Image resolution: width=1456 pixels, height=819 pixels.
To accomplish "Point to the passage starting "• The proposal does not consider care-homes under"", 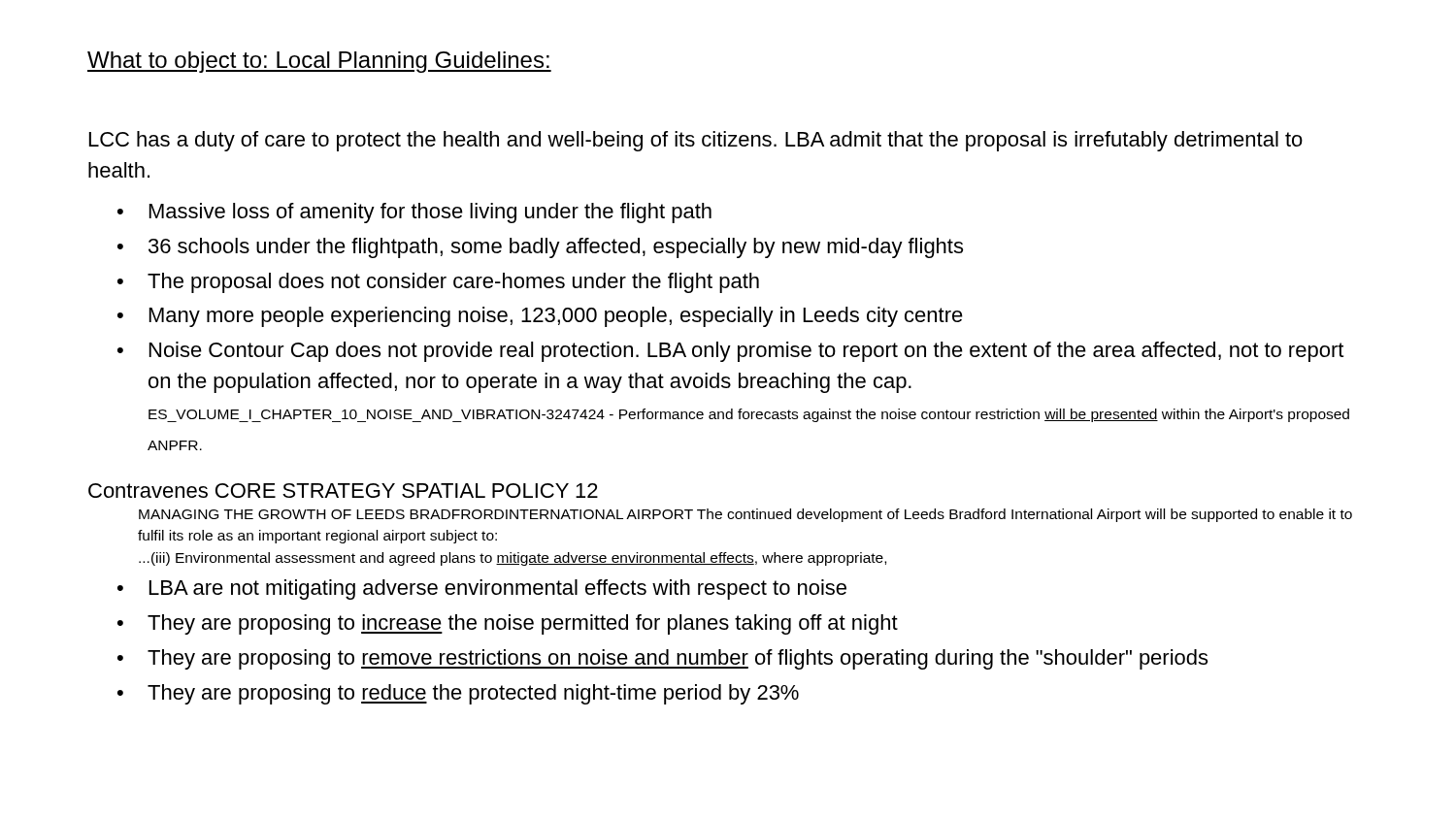I will click(x=743, y=281).
